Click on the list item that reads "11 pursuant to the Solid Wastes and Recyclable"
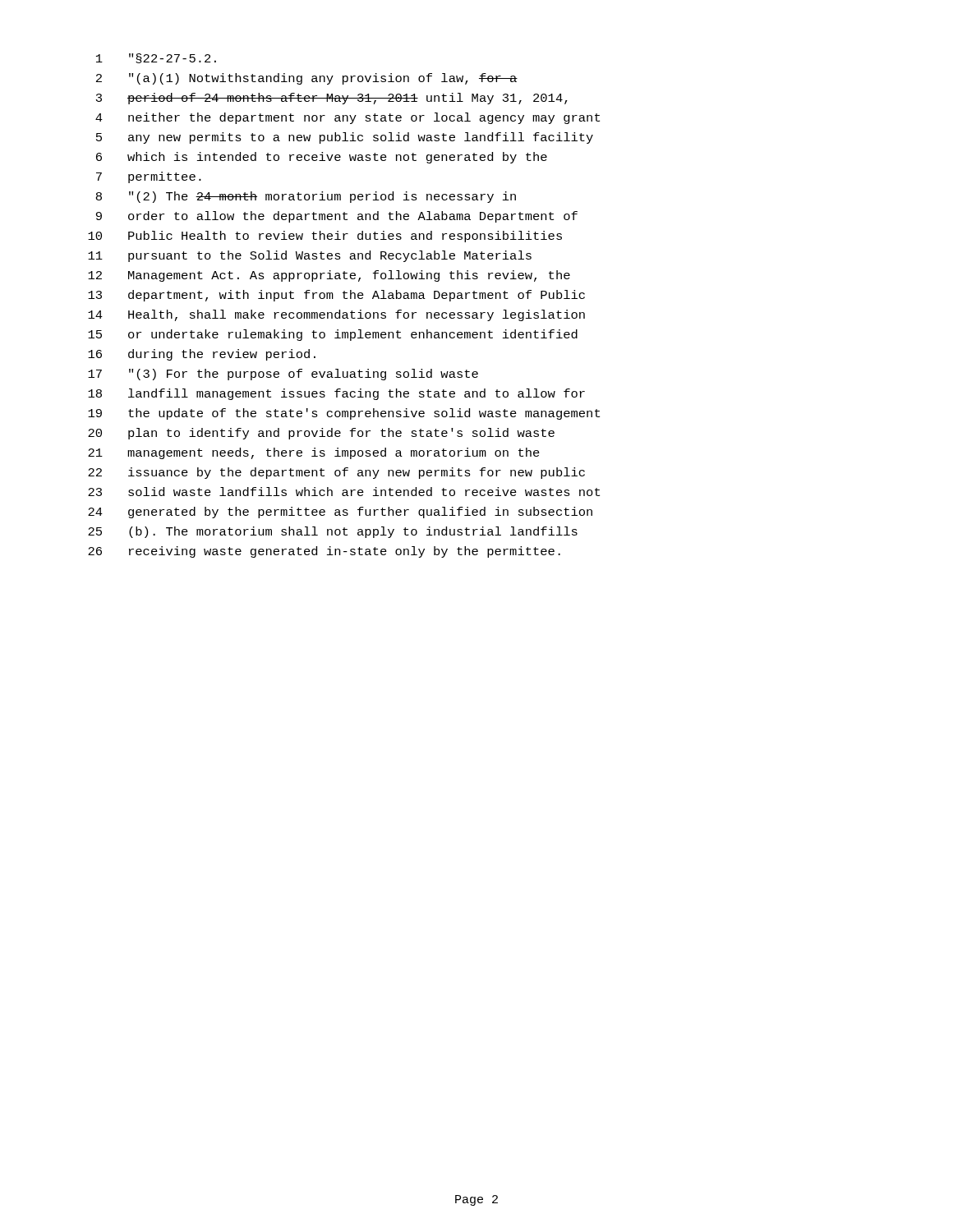Image resolution: width=953 pixels, height=1232 pixels. click(x=476, y=256)
